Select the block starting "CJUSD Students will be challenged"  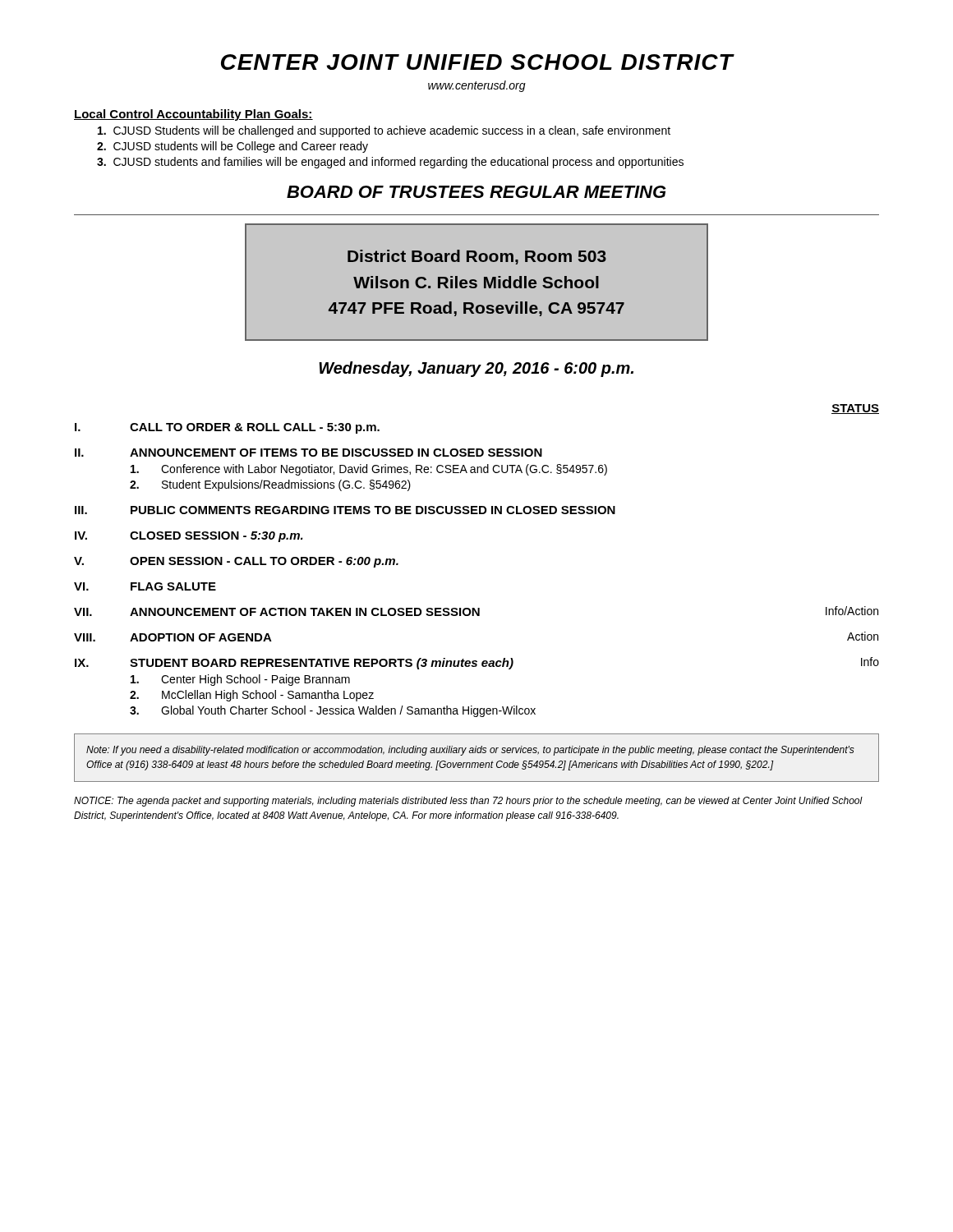pos(384,131)
